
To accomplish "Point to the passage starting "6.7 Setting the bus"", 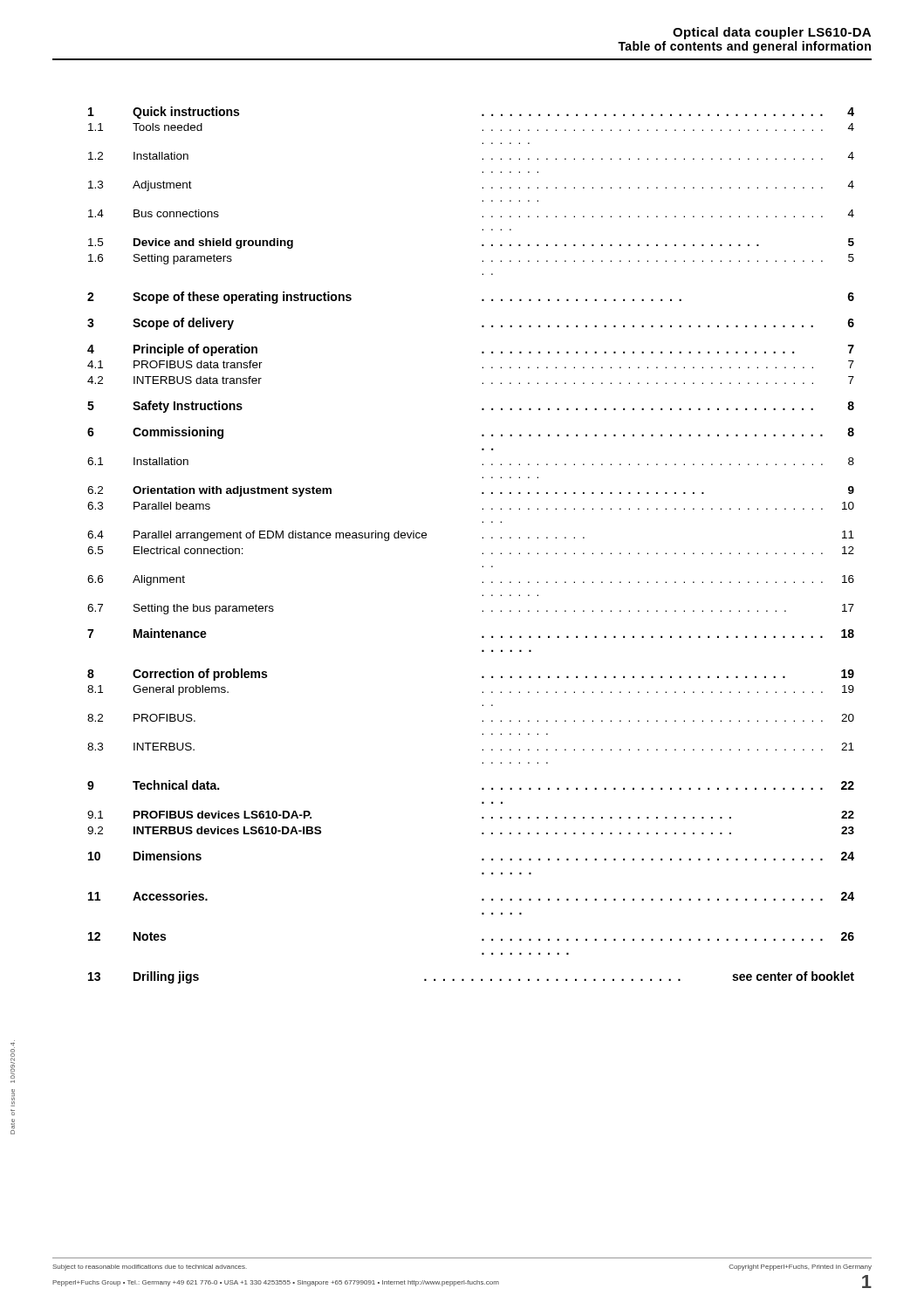I will [471, 608].
